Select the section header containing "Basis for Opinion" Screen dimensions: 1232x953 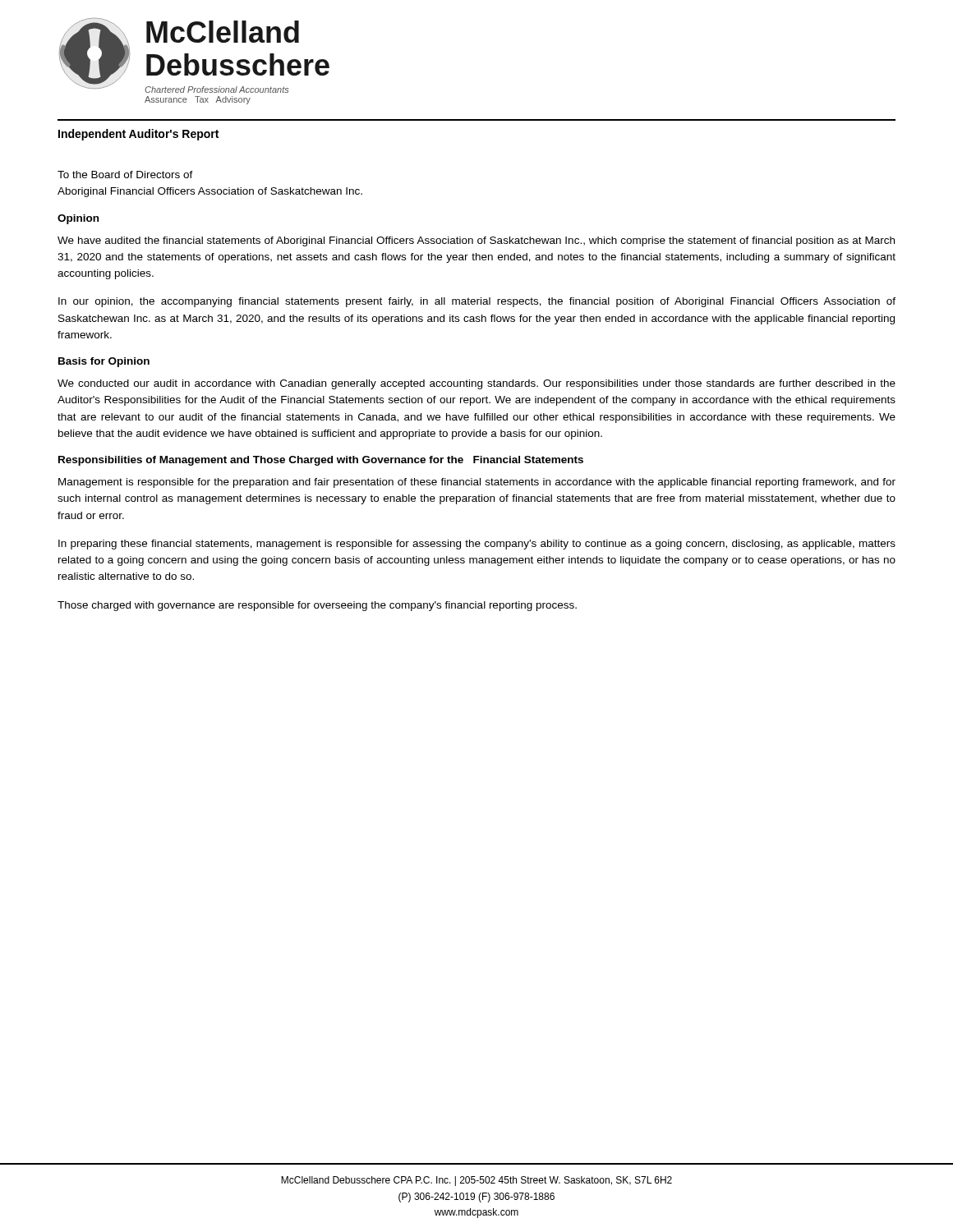pyautogui.click(x=104, y=361)
